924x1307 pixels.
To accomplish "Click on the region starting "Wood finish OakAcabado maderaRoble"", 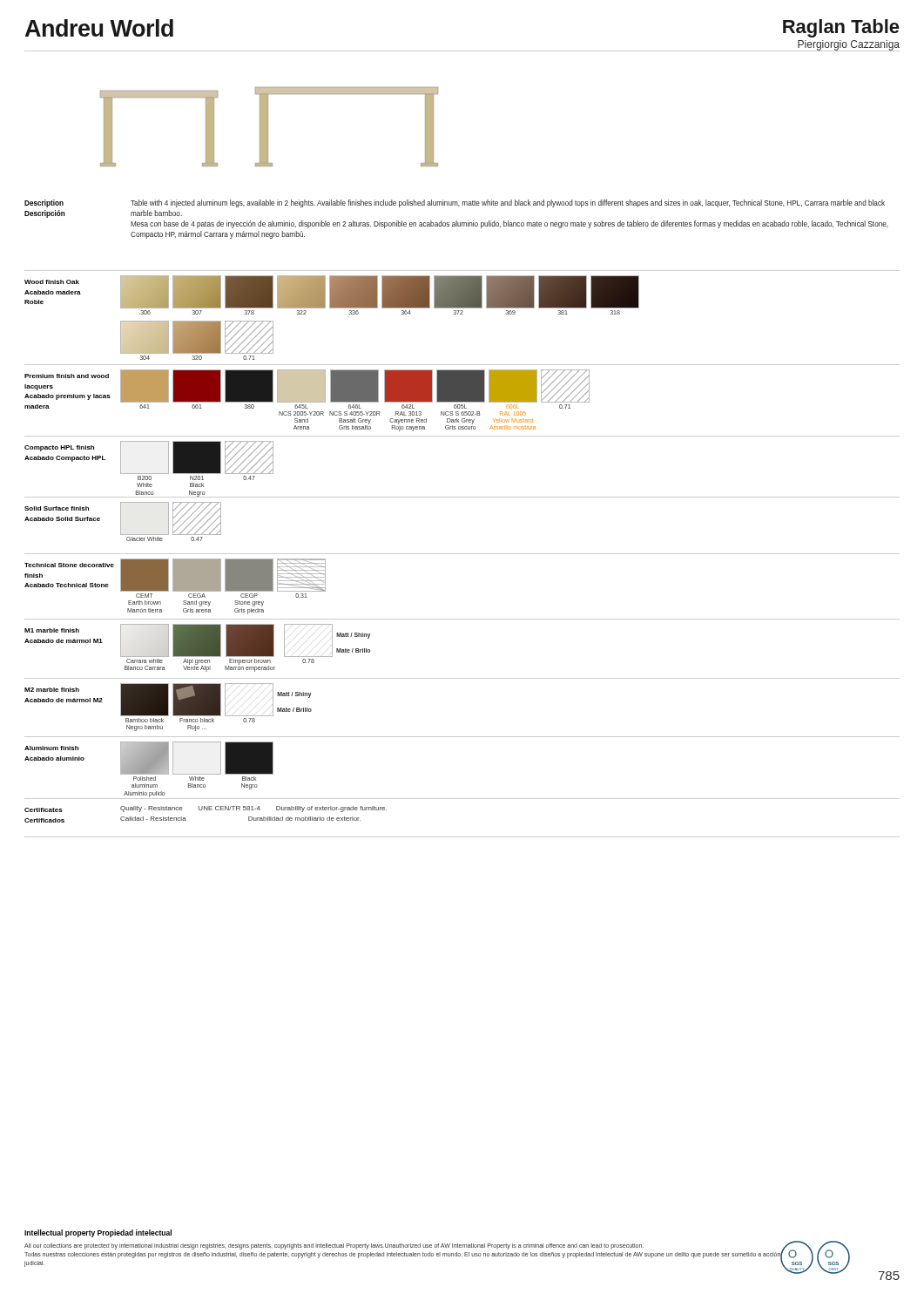I will [x=332, y=295].
